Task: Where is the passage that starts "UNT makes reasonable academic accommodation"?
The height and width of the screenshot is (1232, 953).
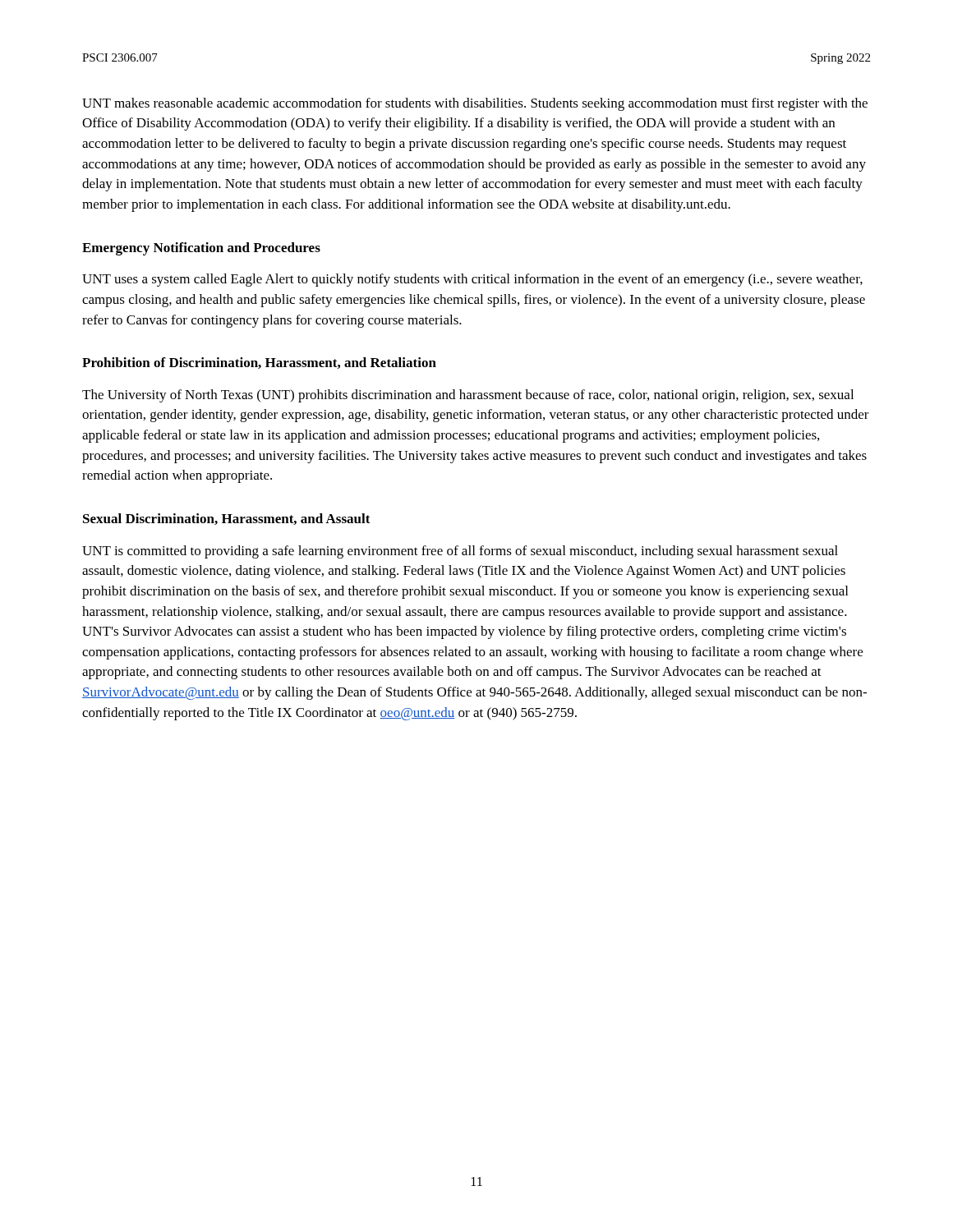Action: click(x=475, y=154)
